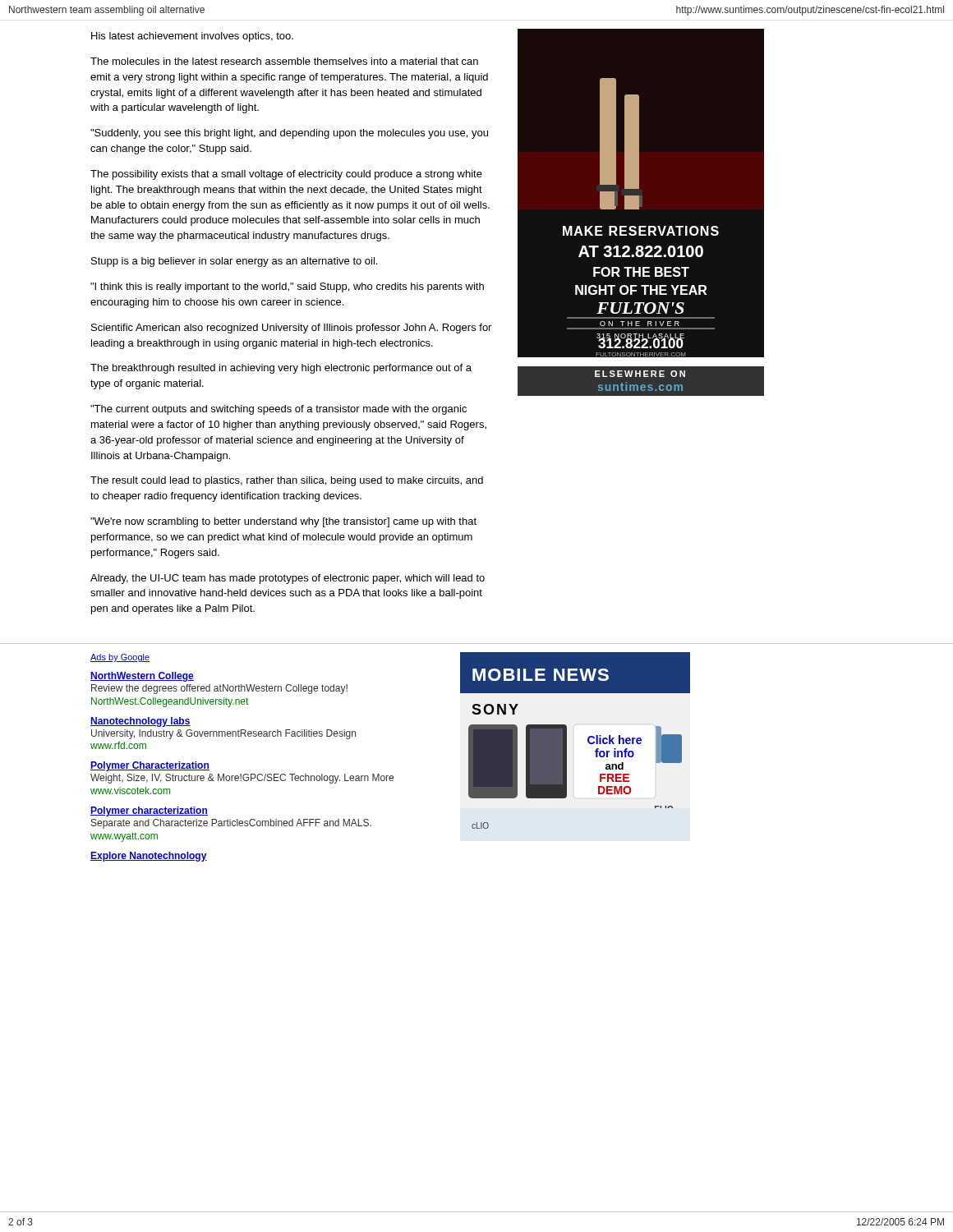Find the text block containing "His latest achievement involves optics,"

click(192, 36)
